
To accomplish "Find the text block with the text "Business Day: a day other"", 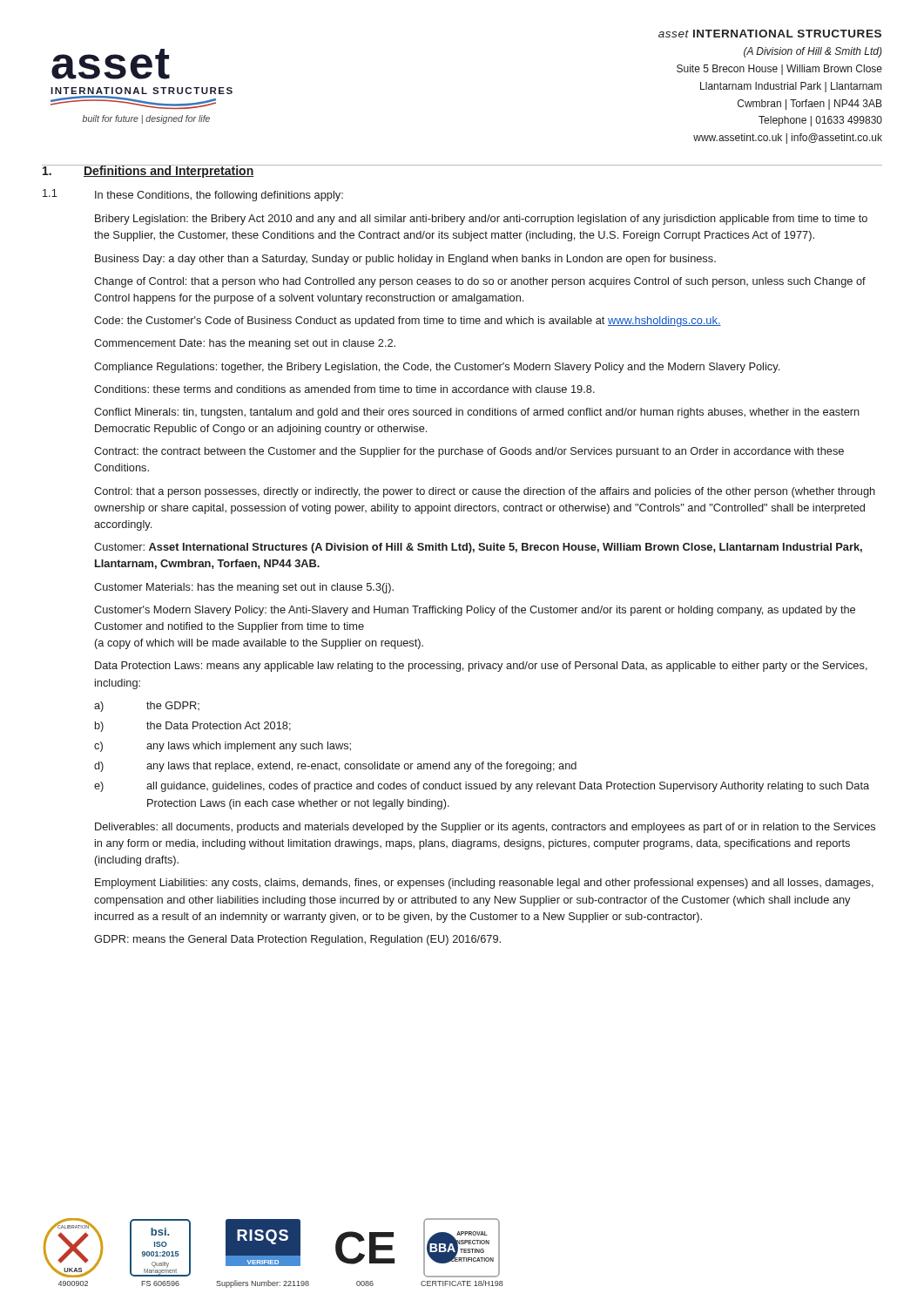I will [405, 258].
